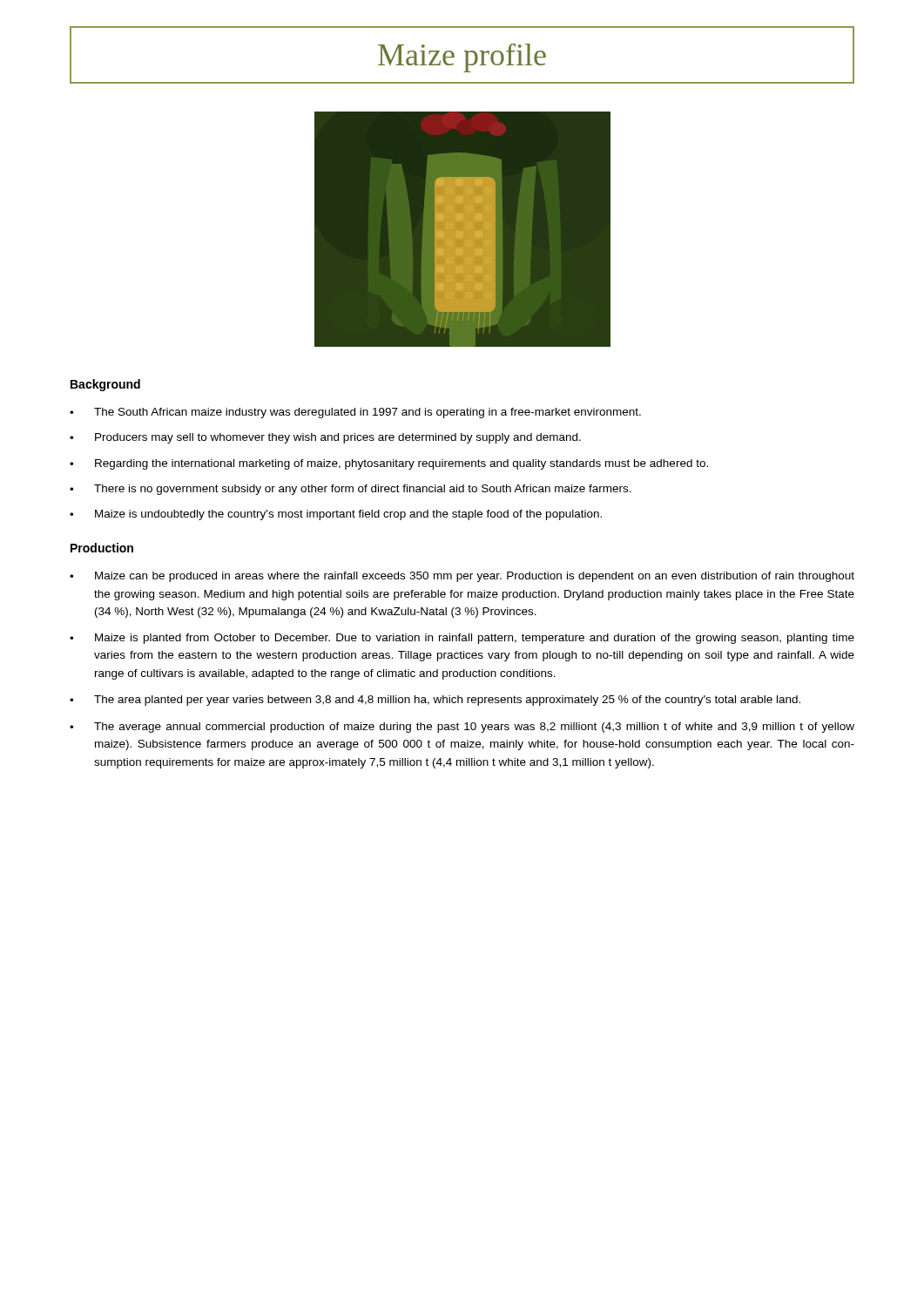
Task: Point to the passage starting "• Regarding the international marketing"
Action: tap(389, 464)
